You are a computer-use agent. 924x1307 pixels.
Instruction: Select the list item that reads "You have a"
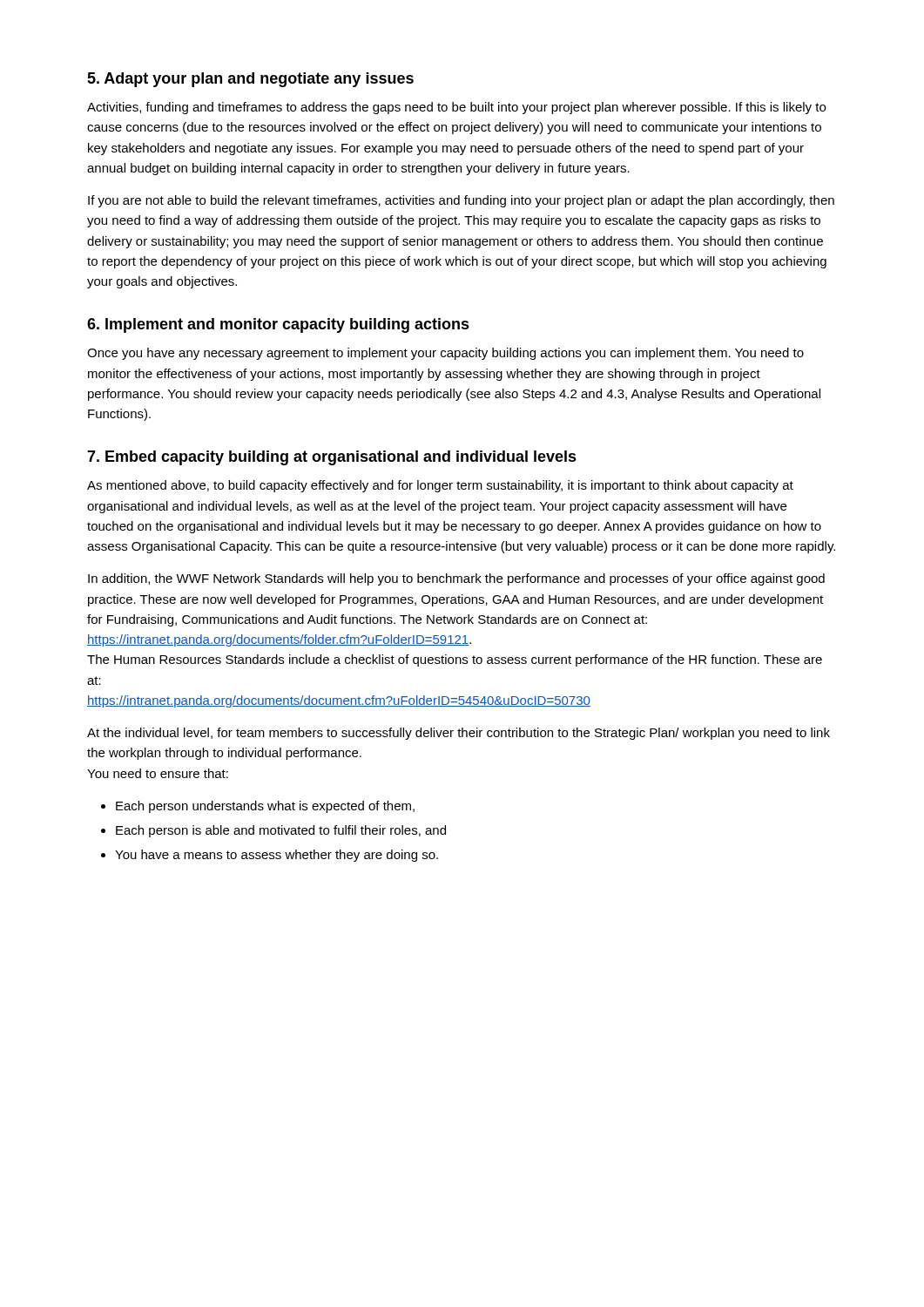(277, 854)
